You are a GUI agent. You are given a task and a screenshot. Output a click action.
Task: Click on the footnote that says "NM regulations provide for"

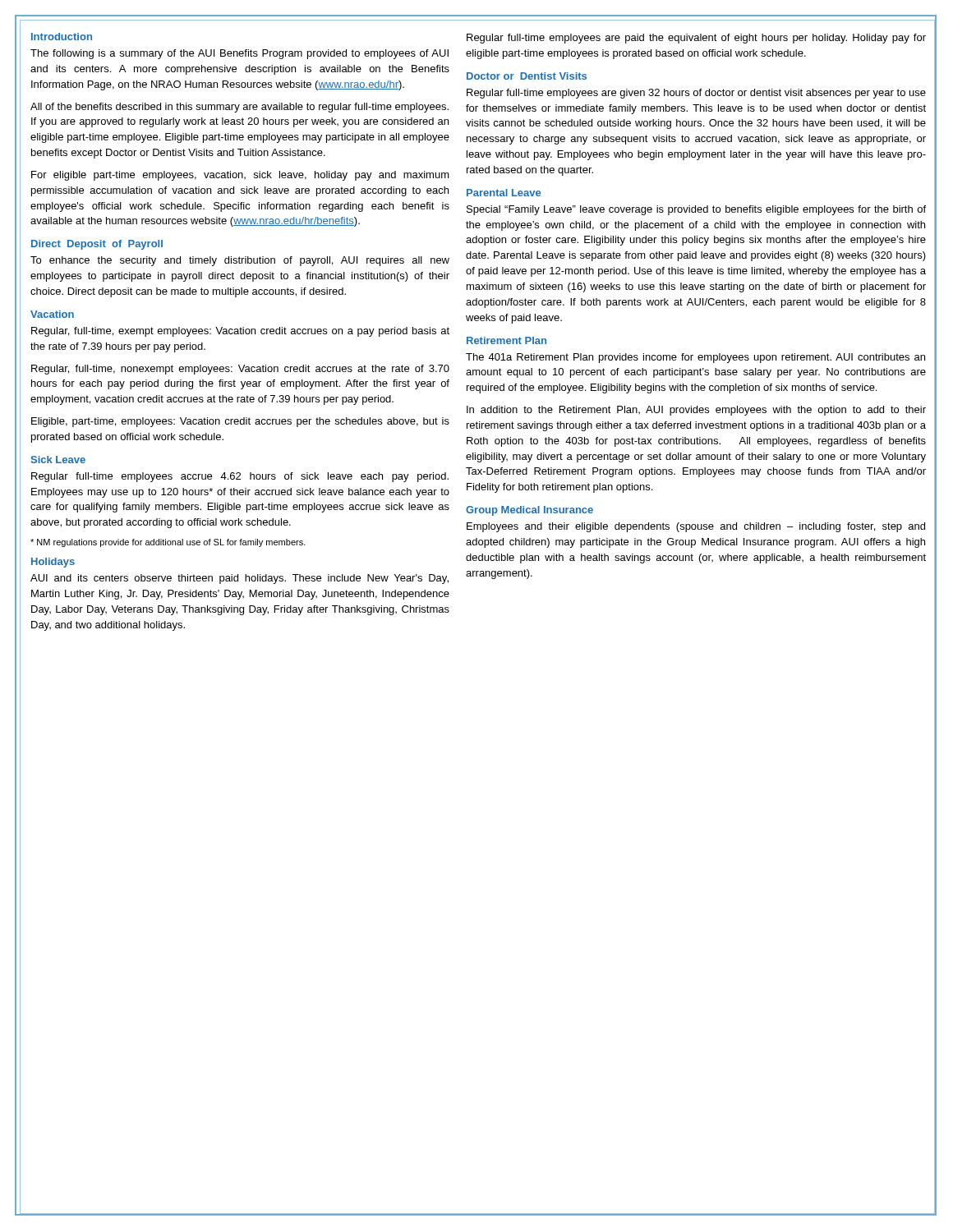click(168, 542)
